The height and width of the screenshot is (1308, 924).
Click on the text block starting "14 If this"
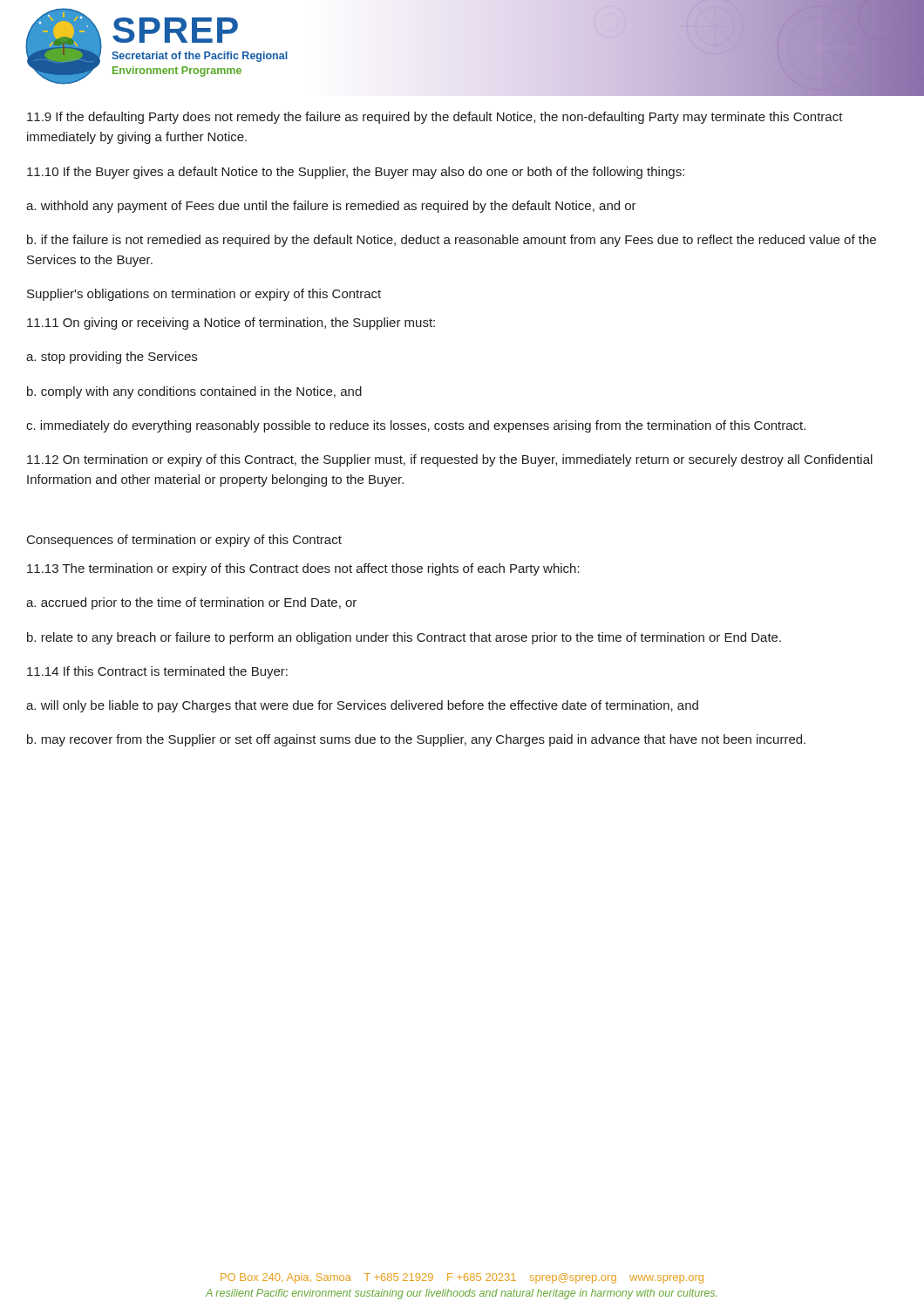157,671
